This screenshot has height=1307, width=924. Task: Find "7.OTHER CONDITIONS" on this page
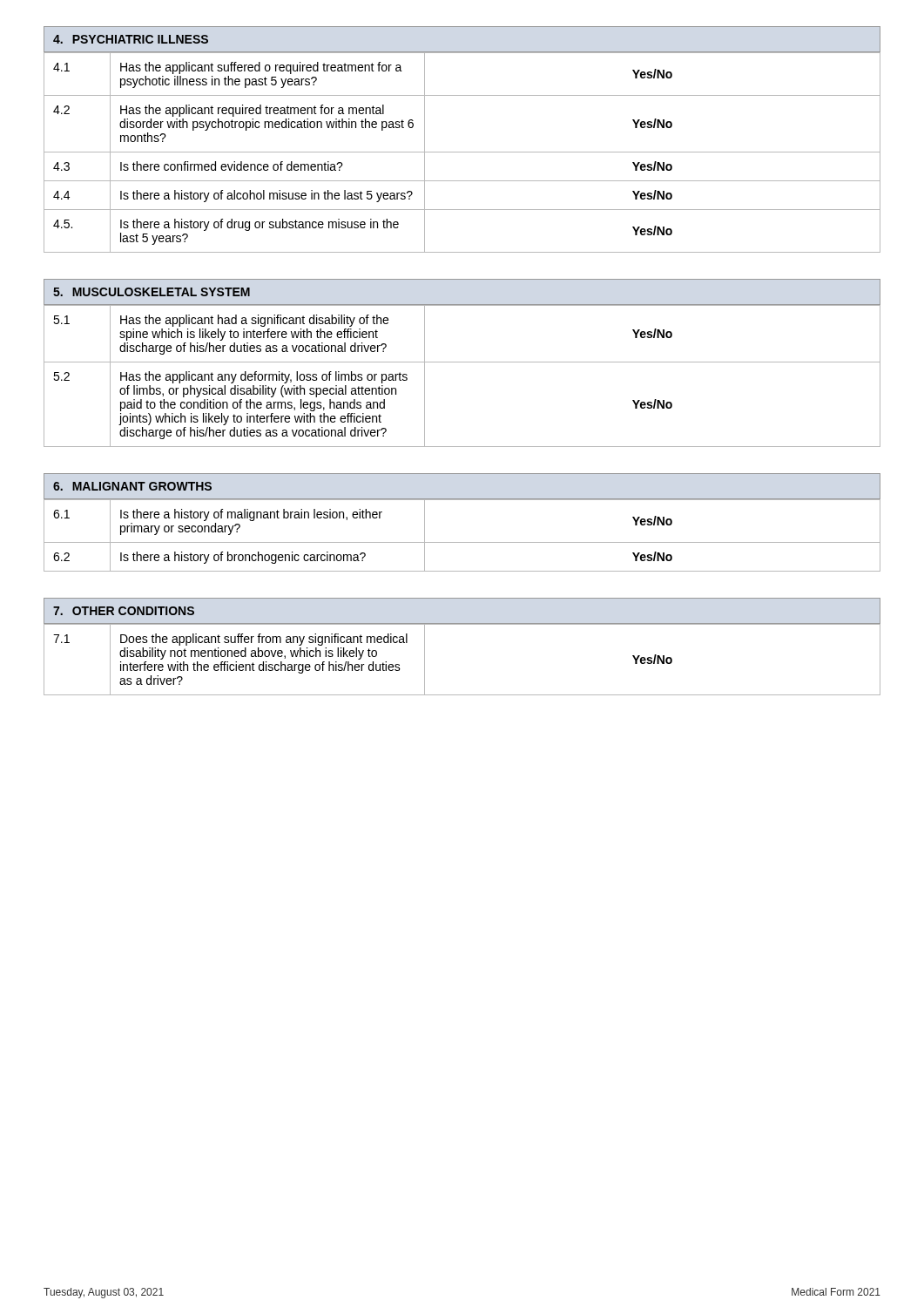(x=124, y=611)
